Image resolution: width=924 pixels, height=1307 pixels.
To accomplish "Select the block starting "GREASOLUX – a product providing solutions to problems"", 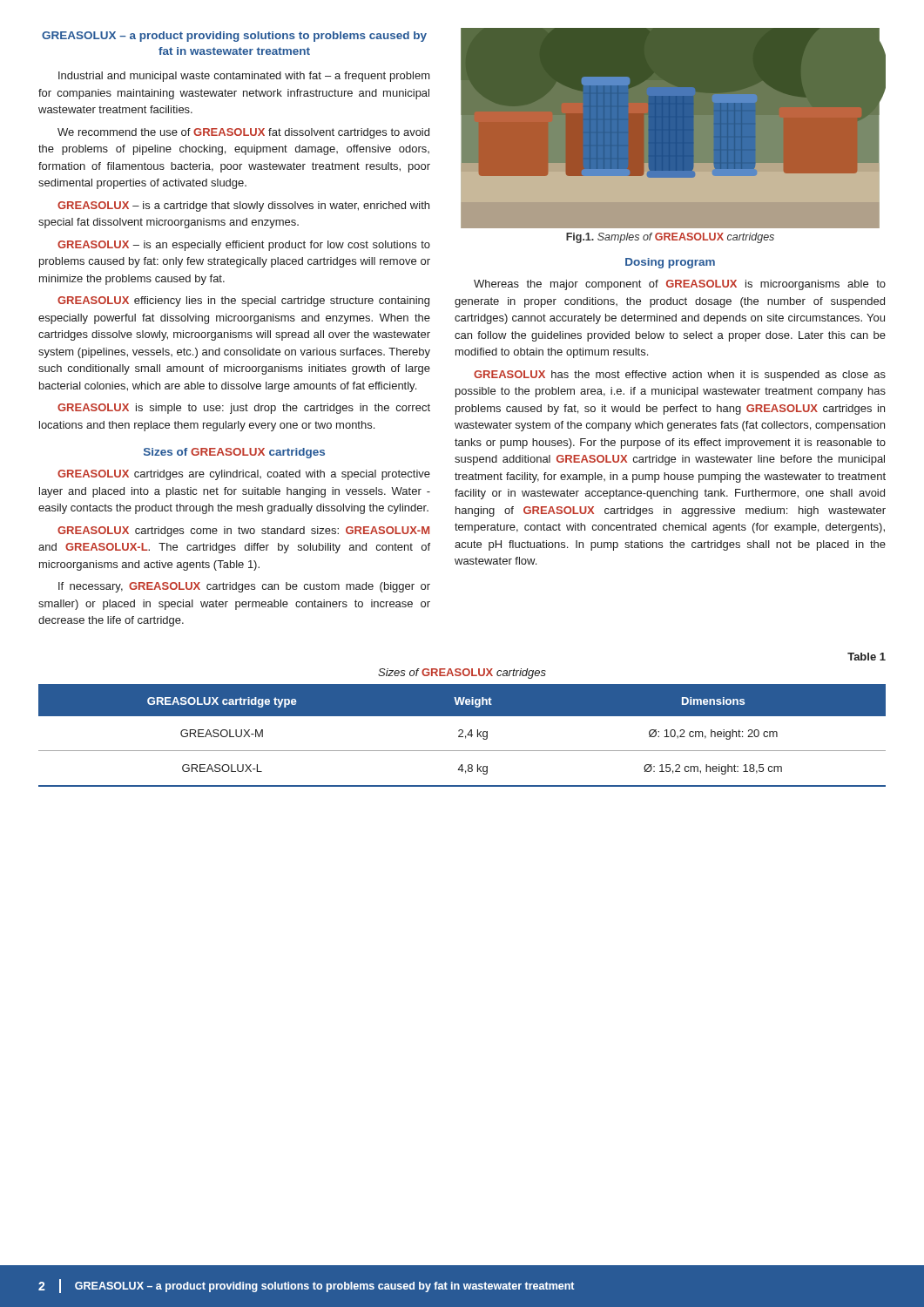I will coord(234,44).
